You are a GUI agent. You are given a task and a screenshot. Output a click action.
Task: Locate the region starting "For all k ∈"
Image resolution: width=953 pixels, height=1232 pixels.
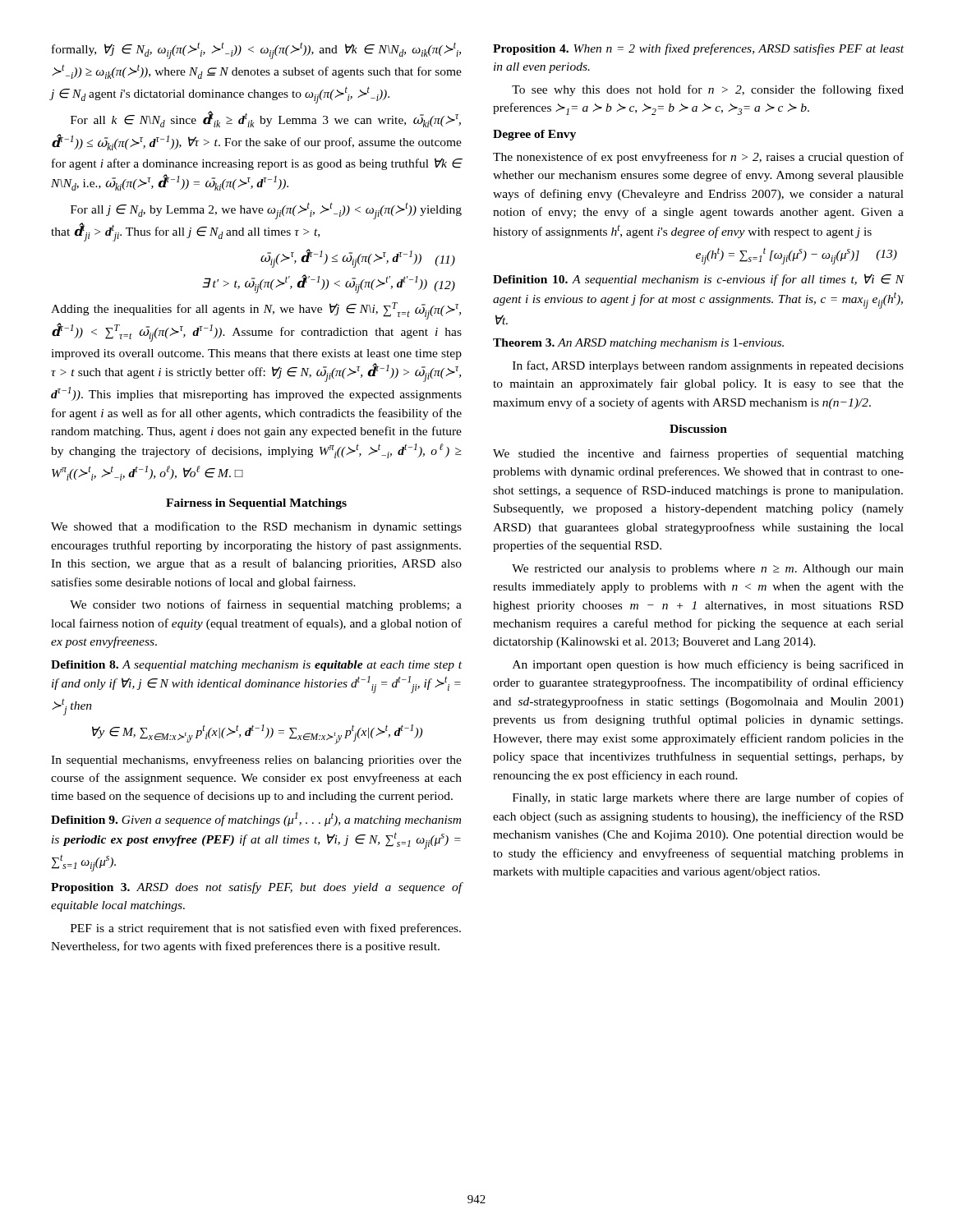click(x=256, y=153)
